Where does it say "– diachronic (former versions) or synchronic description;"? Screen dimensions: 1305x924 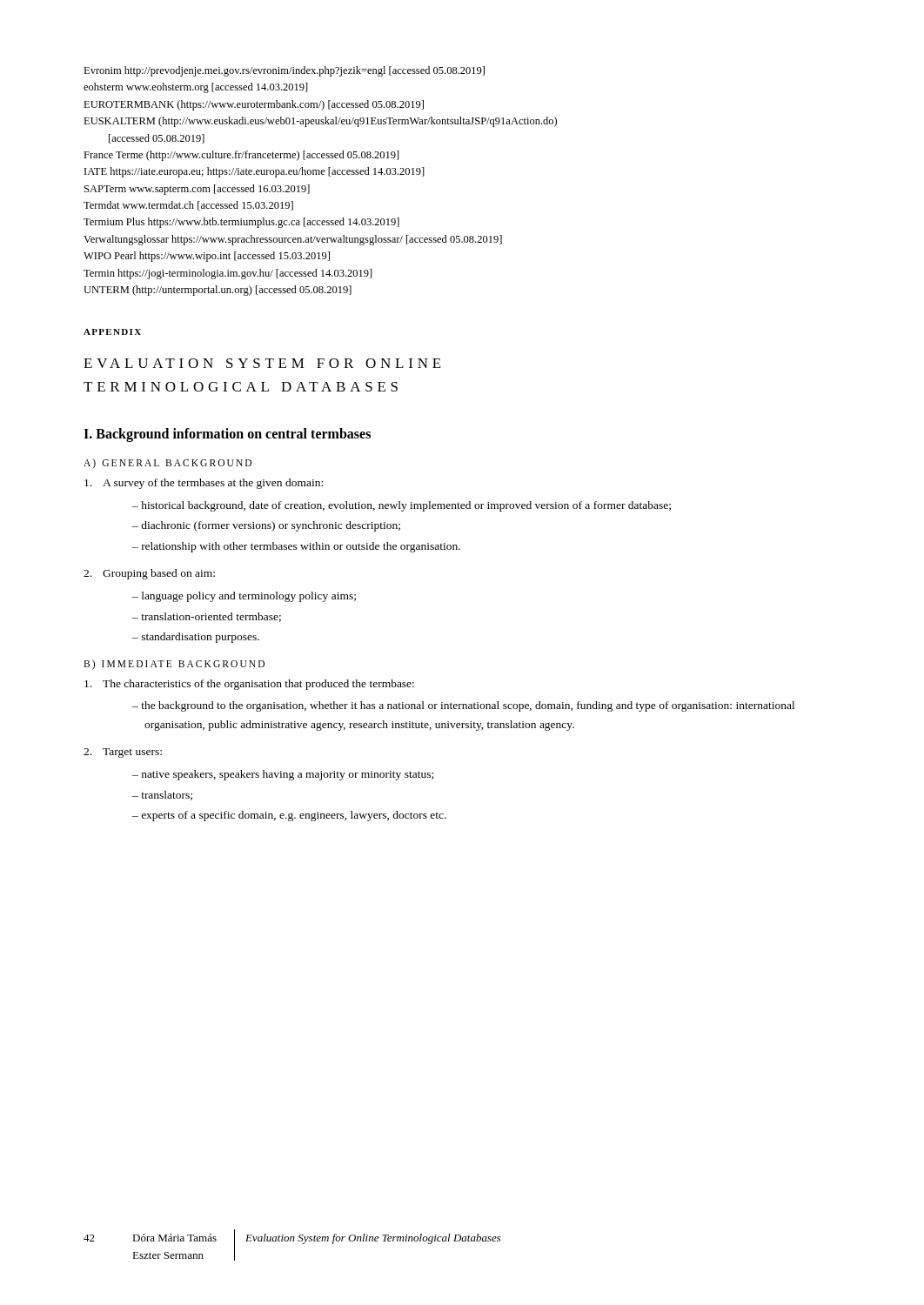pyautogui.click(x=267, y=525)
